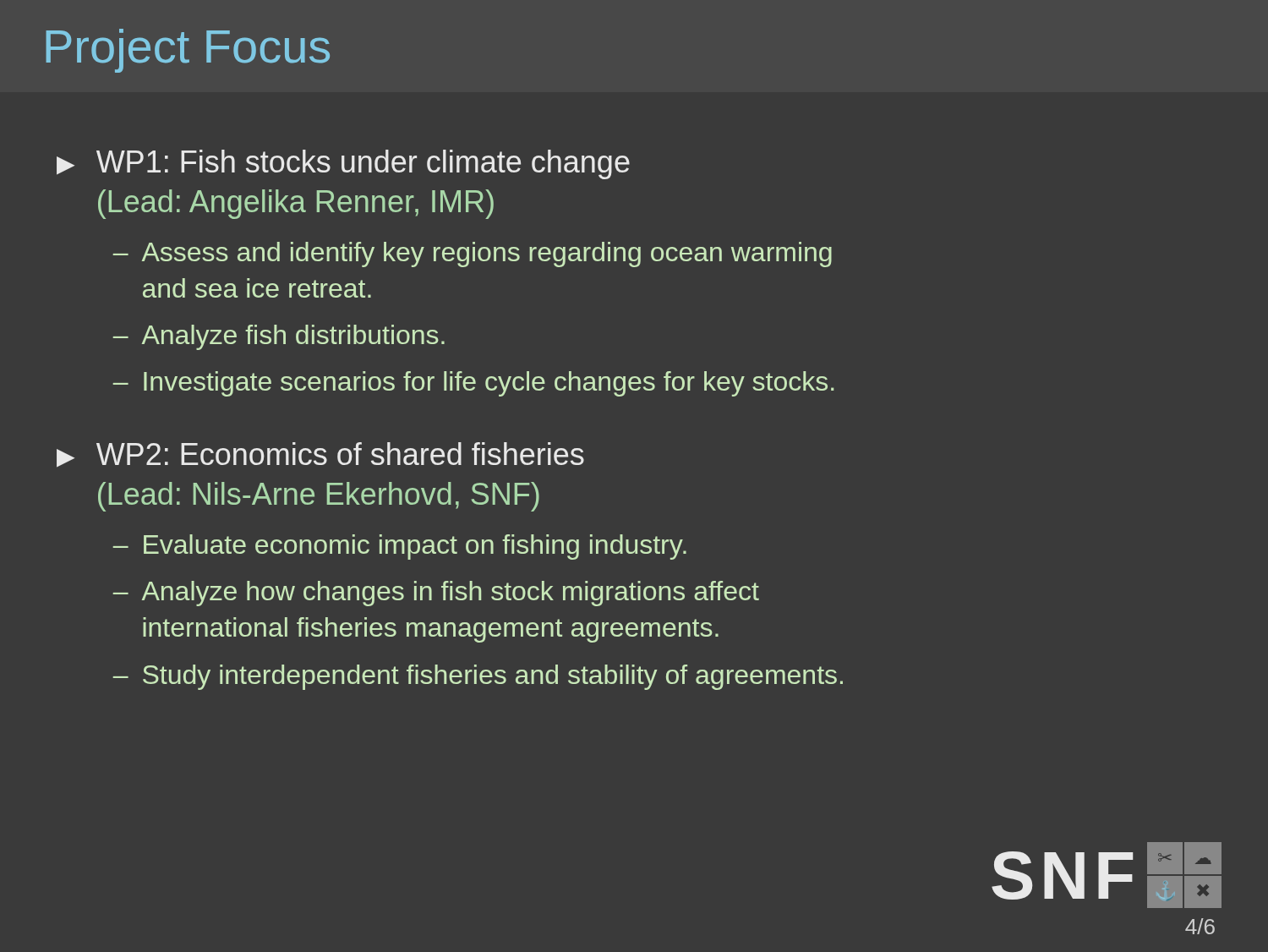1268x952 pixels.
Task: Find the list item containing "– Assess and identify key"
Action: click(473, 270)
